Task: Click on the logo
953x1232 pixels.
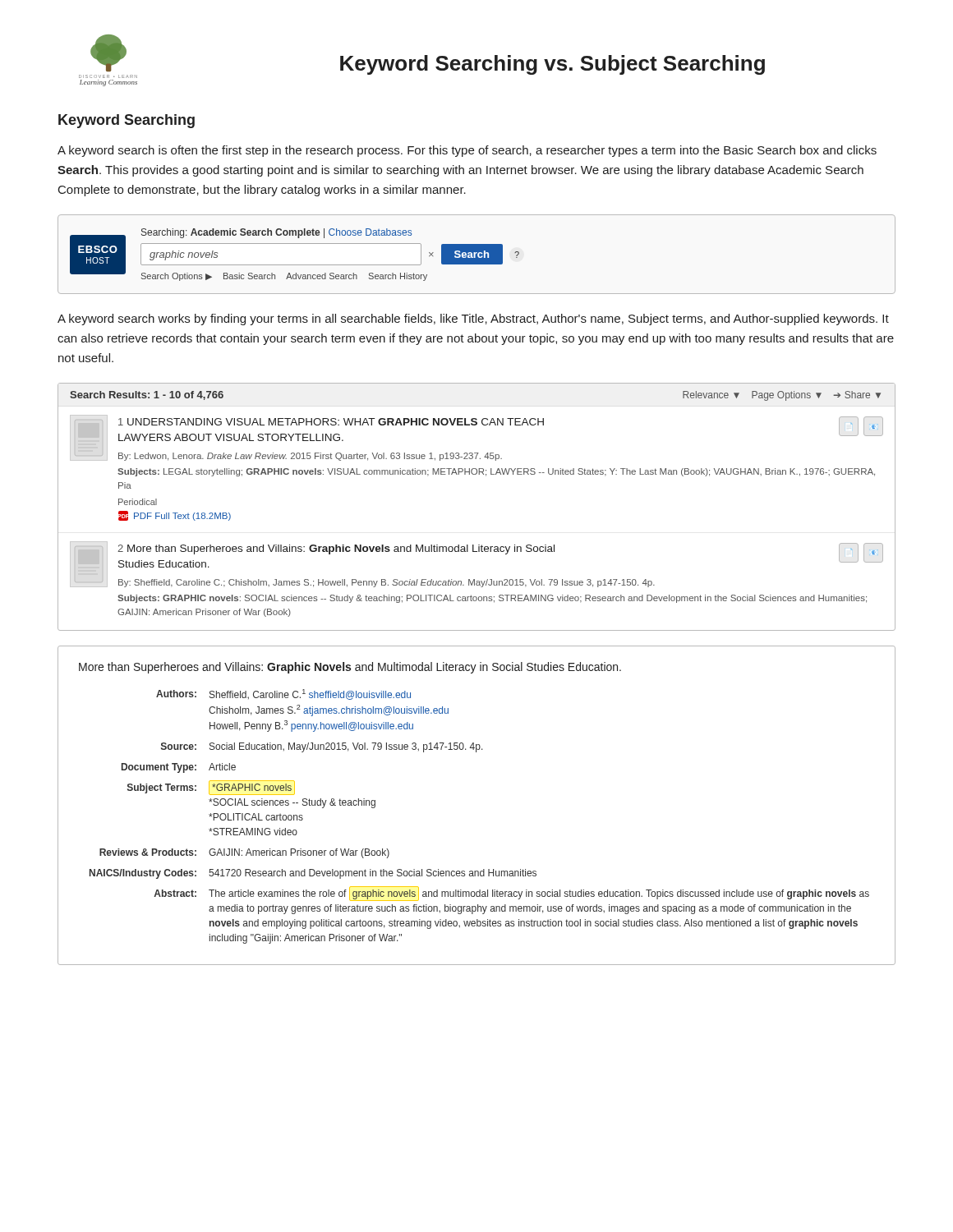Action: pyautogui.click(x=121, y=61)
